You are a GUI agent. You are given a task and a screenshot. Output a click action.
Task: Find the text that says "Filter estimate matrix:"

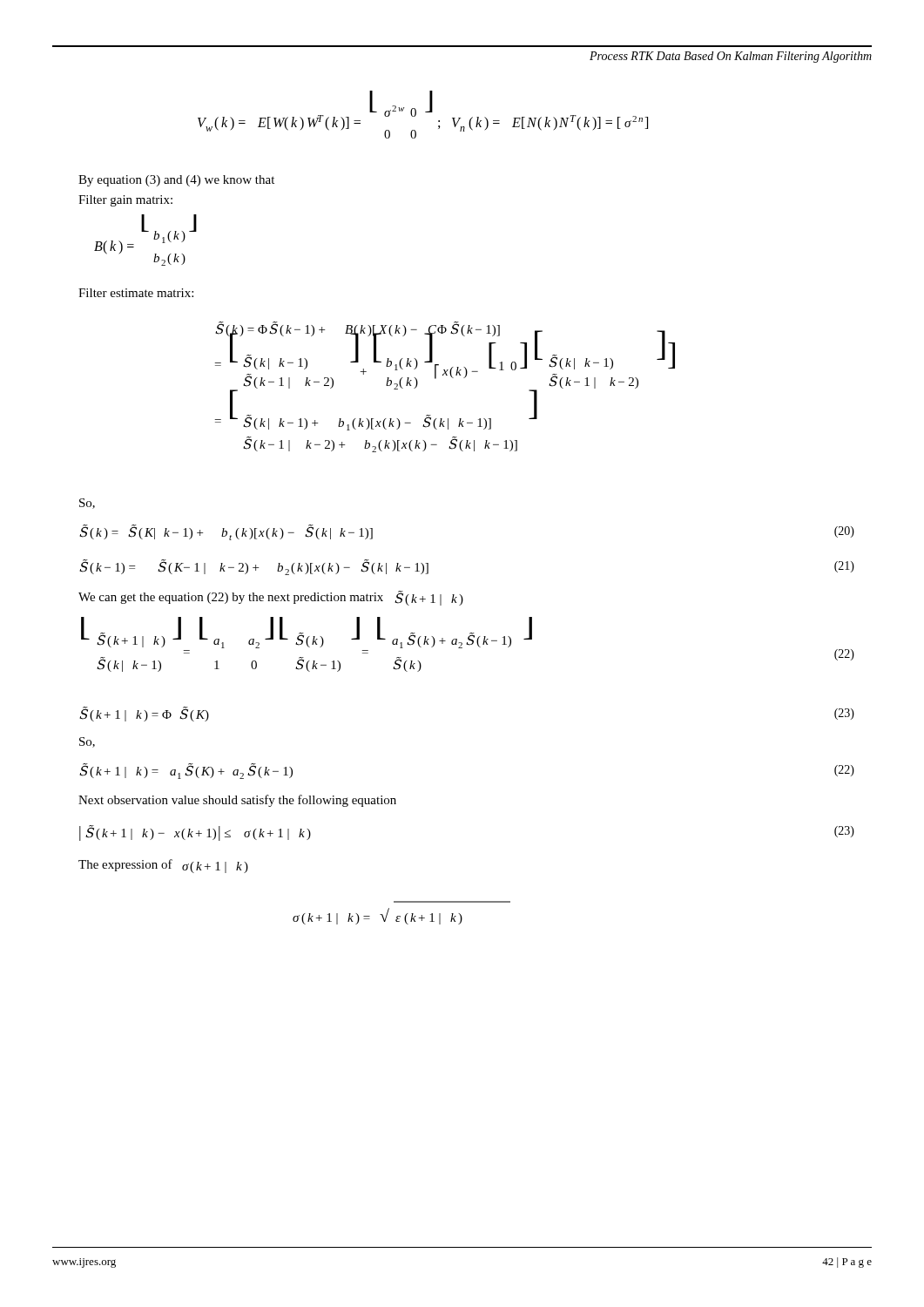point(136,293)
